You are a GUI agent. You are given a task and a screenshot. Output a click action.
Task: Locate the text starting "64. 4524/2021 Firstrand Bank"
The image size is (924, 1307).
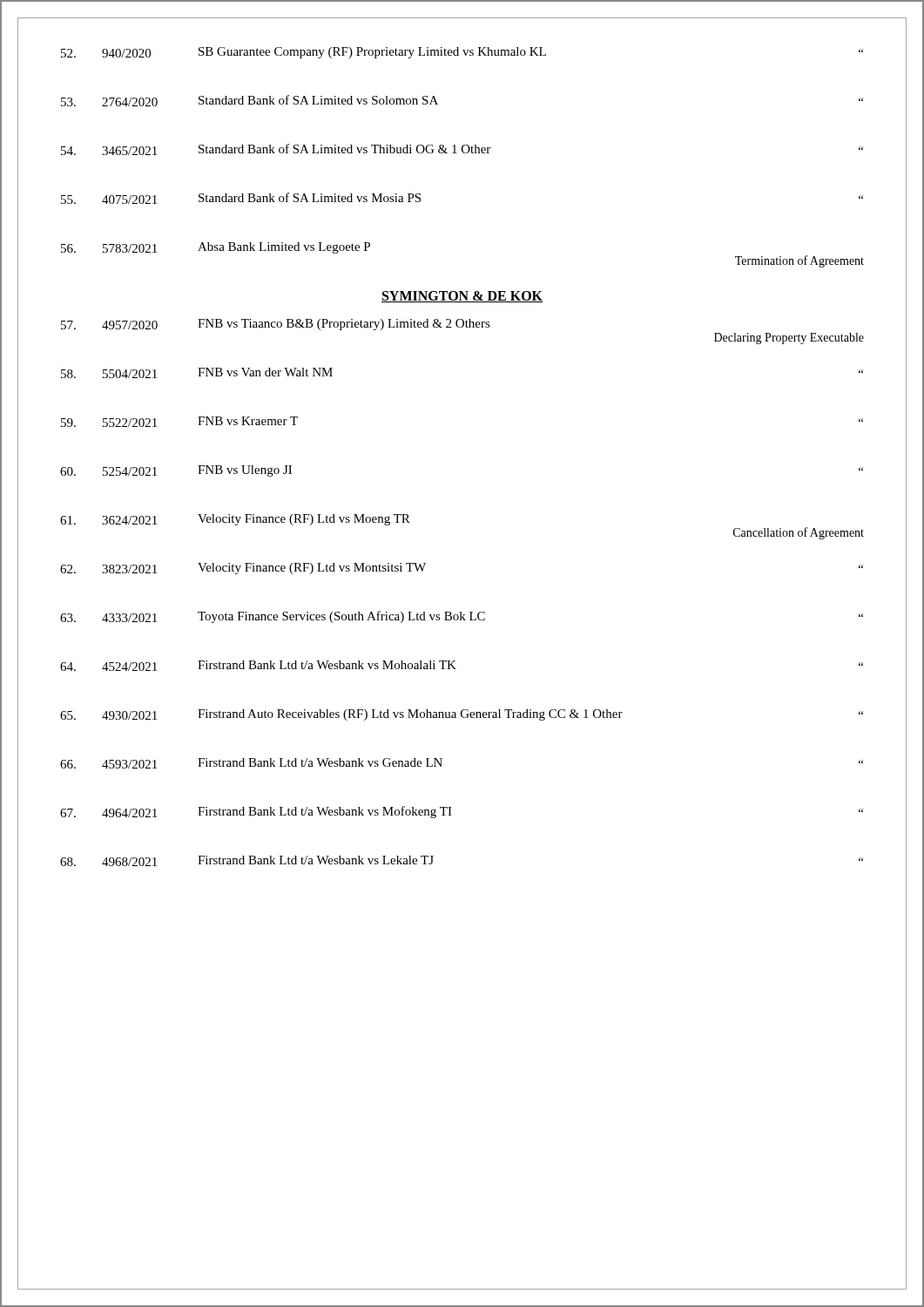coord(462,666)
